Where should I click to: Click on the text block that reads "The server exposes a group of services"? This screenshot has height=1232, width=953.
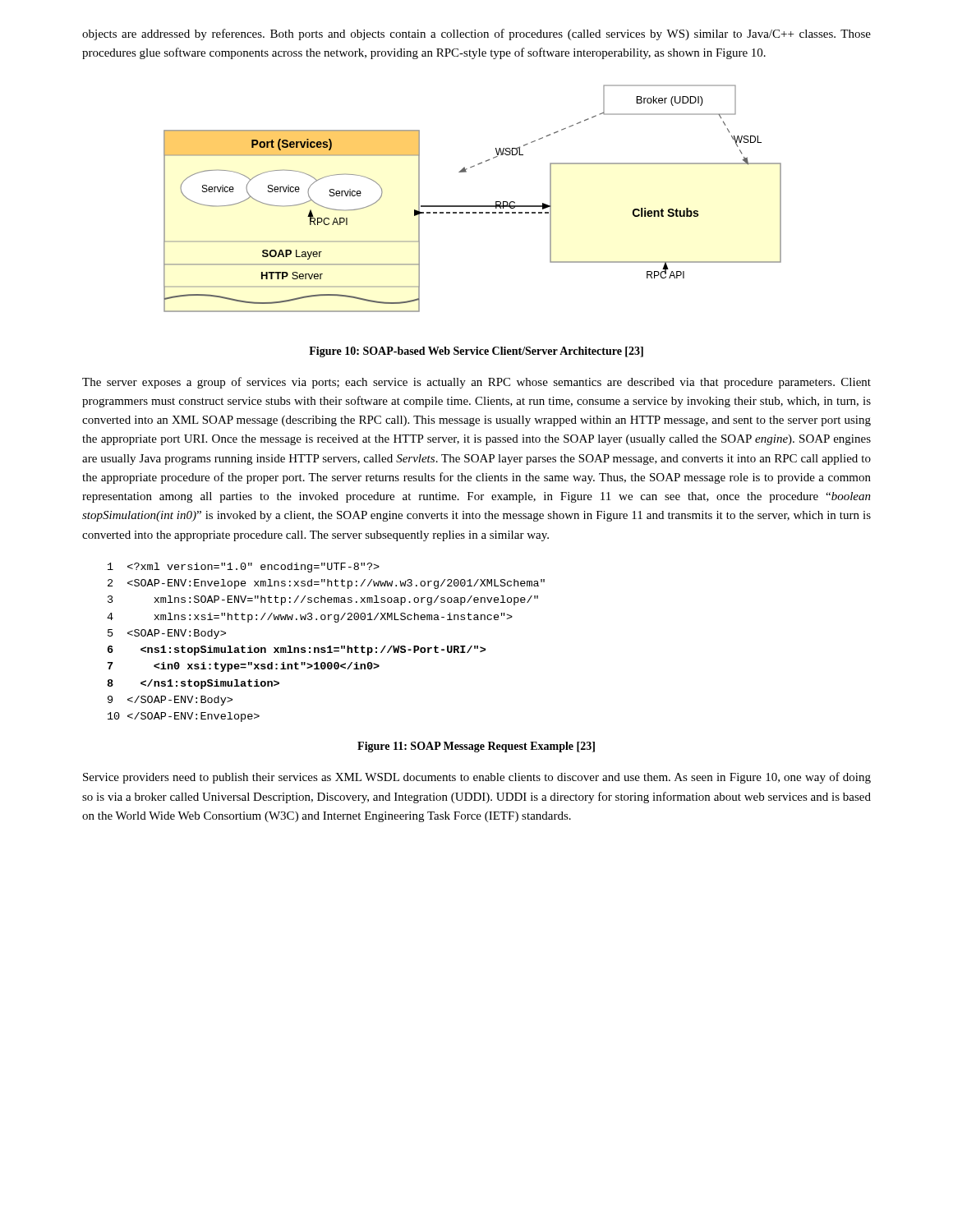tap(476, 458)
